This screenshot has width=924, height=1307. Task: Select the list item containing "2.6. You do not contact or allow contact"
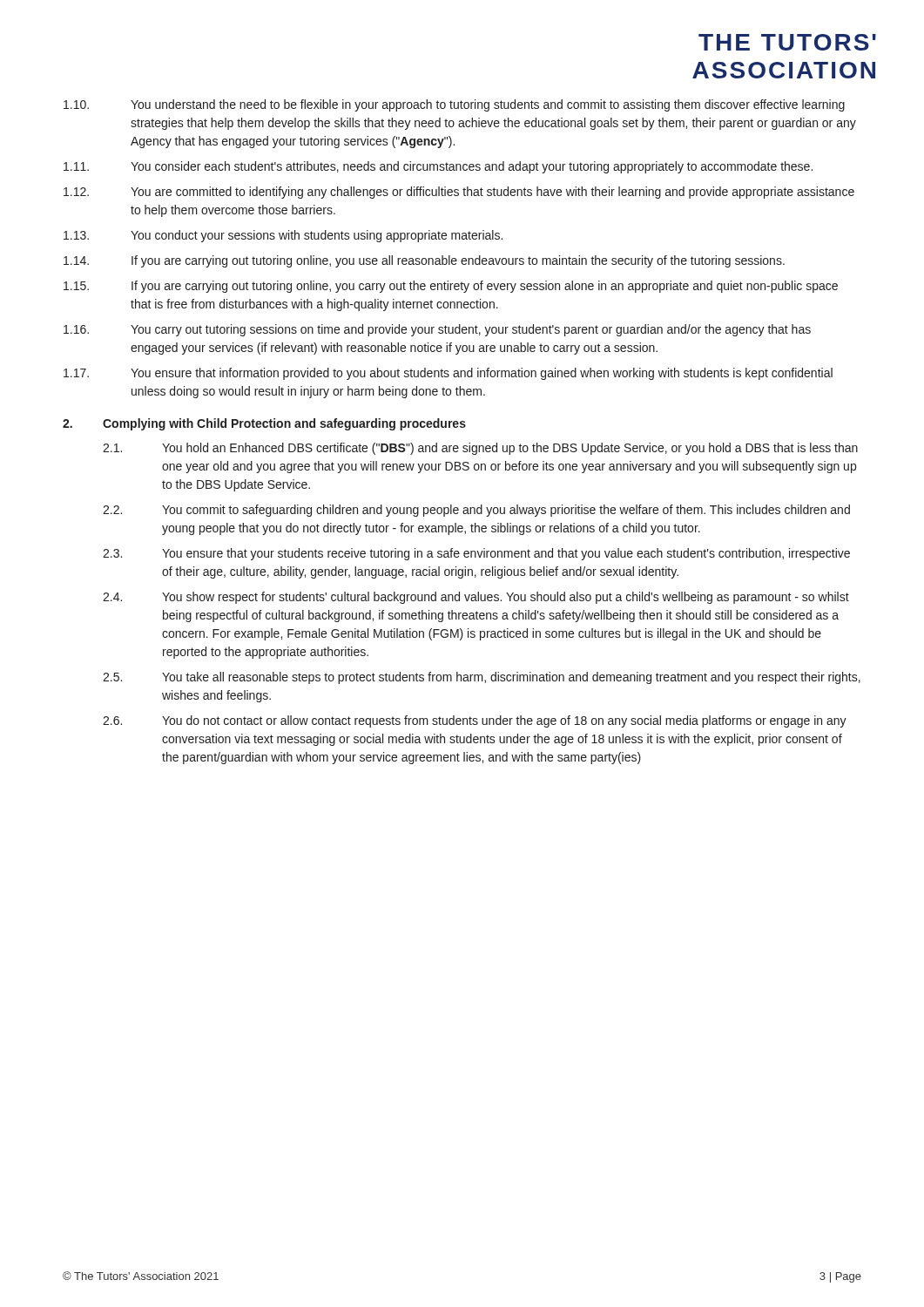click(x=482, y=739)
